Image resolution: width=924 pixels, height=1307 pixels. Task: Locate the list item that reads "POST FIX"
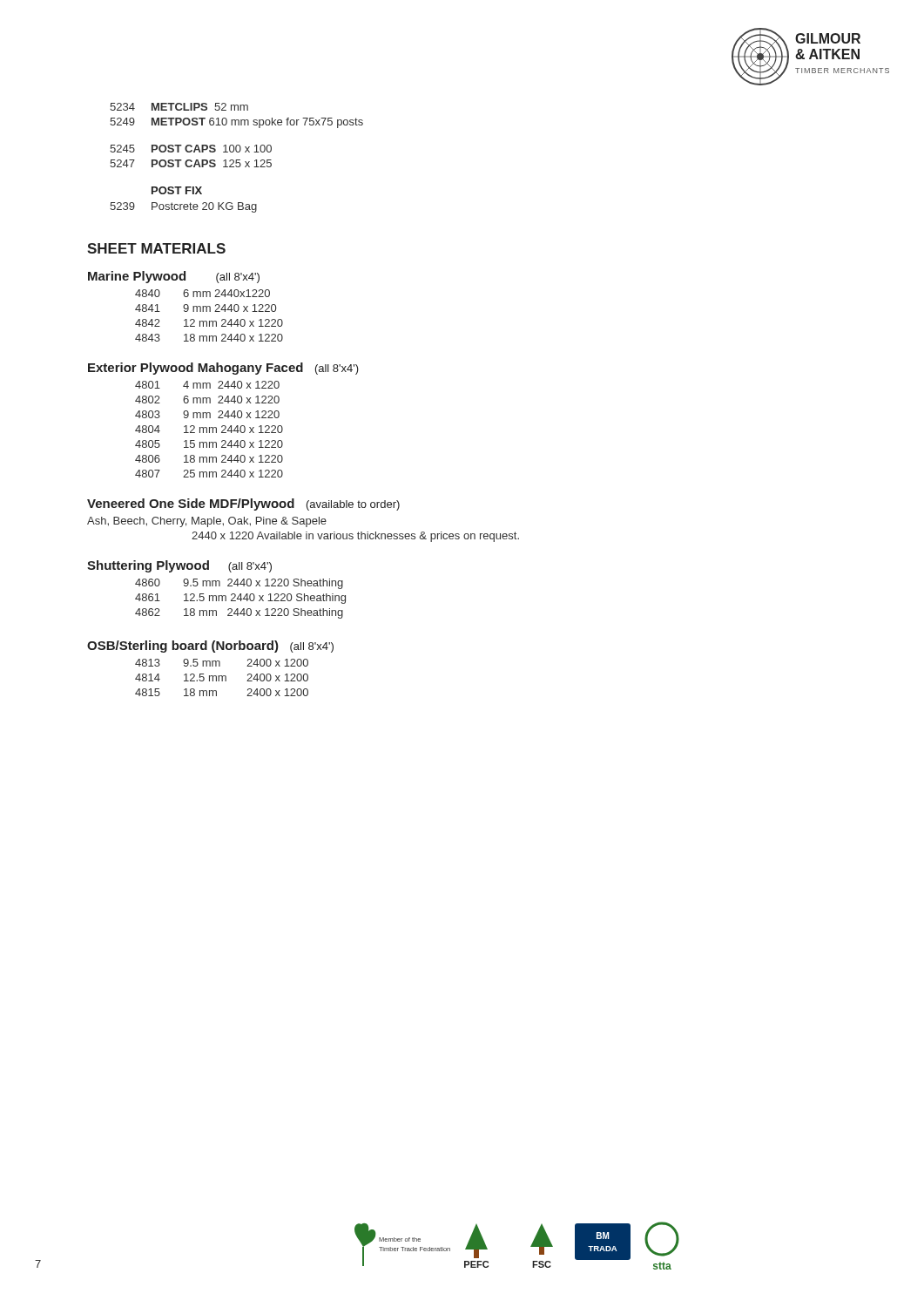176,190
